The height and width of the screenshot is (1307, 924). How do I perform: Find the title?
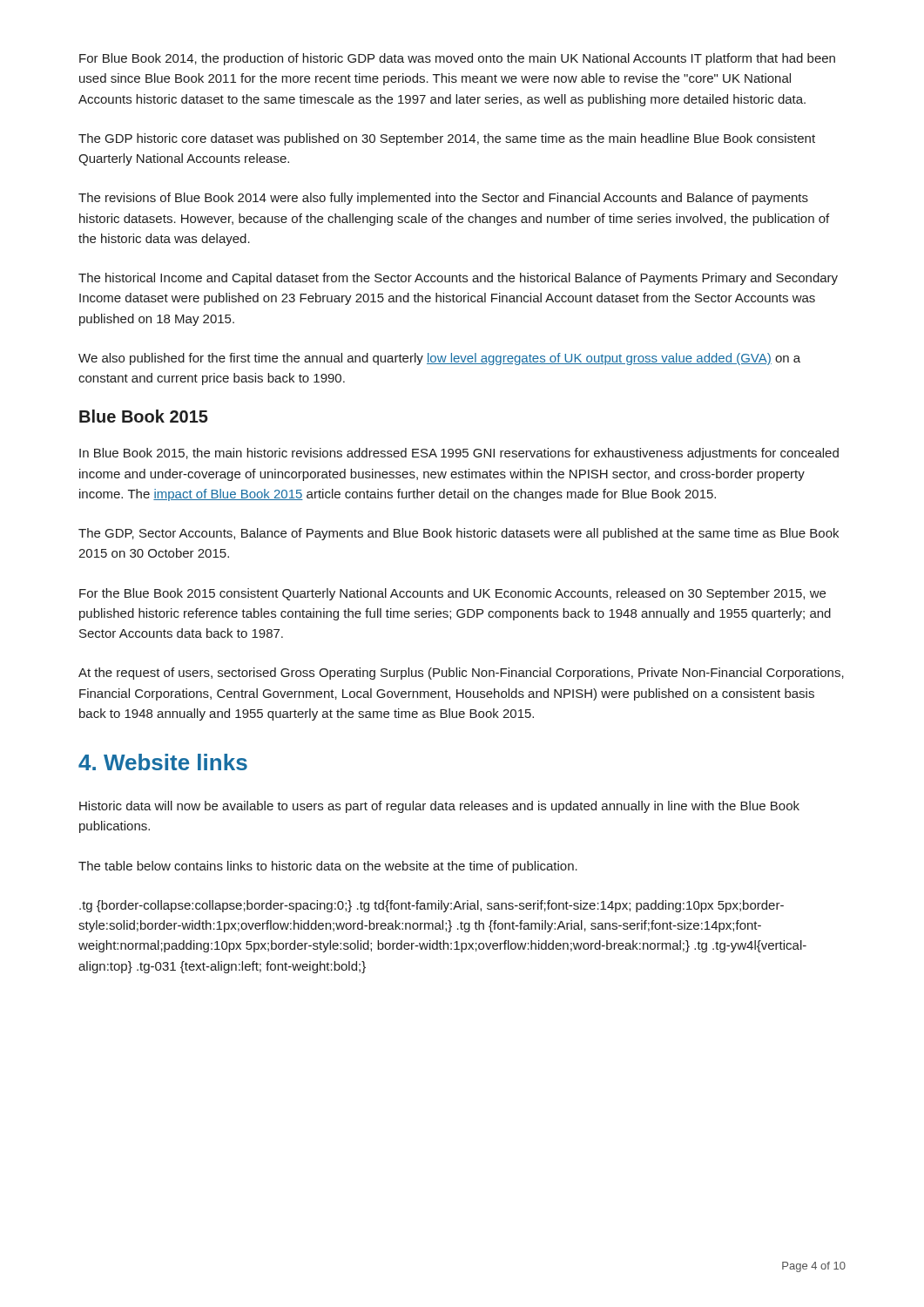tap(163, 762)
